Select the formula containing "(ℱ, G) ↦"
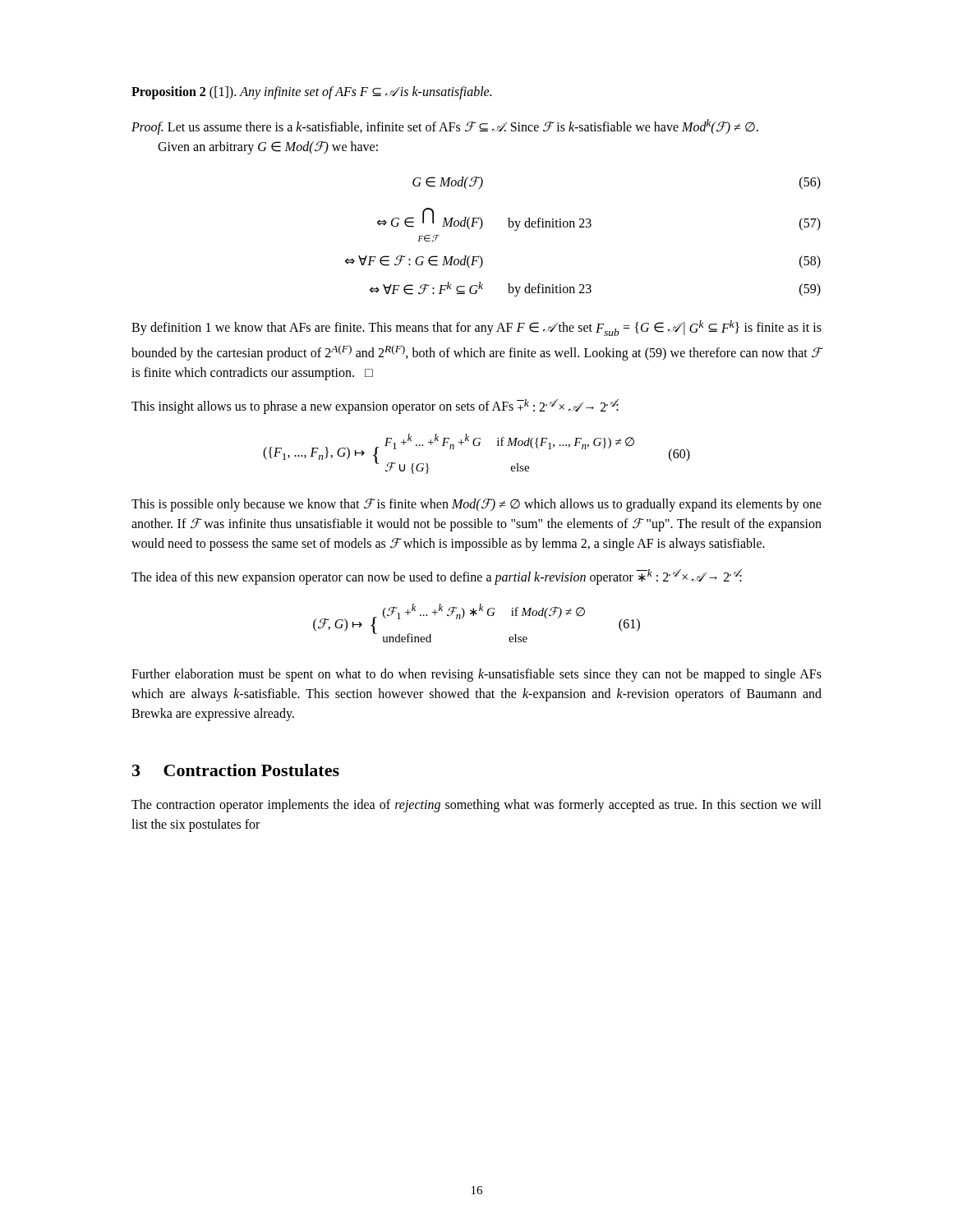The width and height of the screenshot is (953, 1232). [476, 624]
